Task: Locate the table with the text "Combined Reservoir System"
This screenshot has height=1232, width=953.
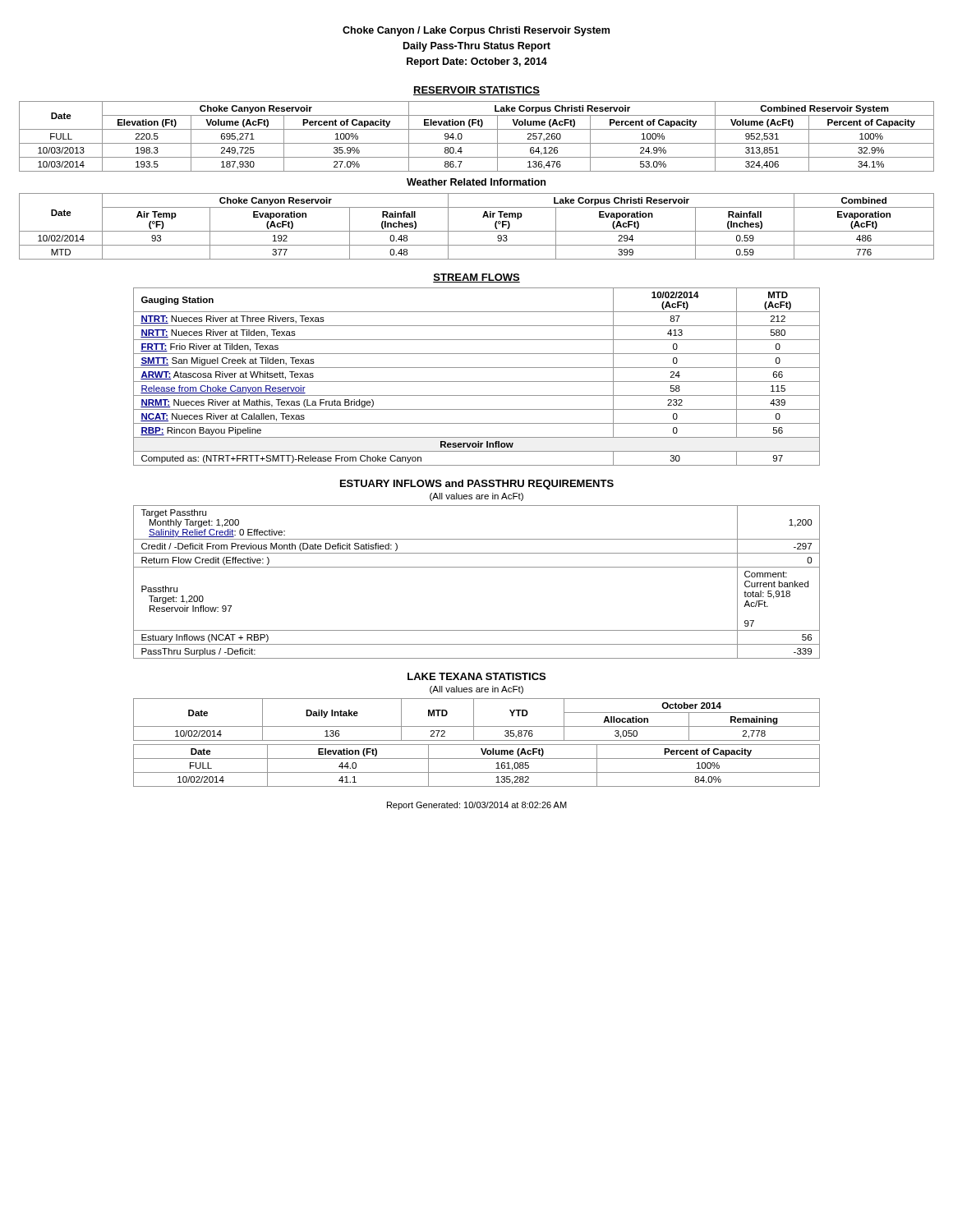Action: (476, 137)
